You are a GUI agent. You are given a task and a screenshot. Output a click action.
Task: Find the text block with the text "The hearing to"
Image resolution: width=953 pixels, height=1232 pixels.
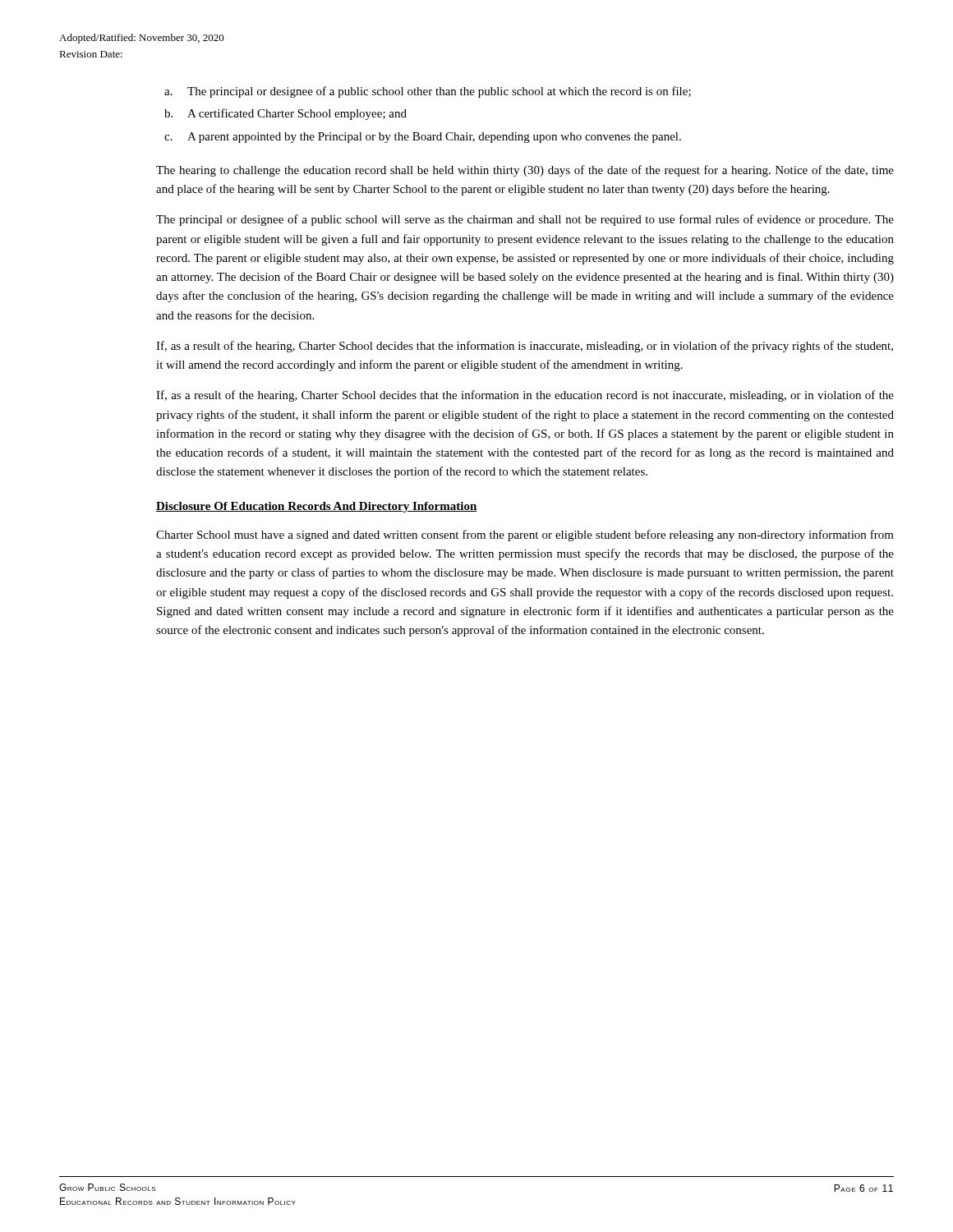pyautogui.click(x=525, y=179)
